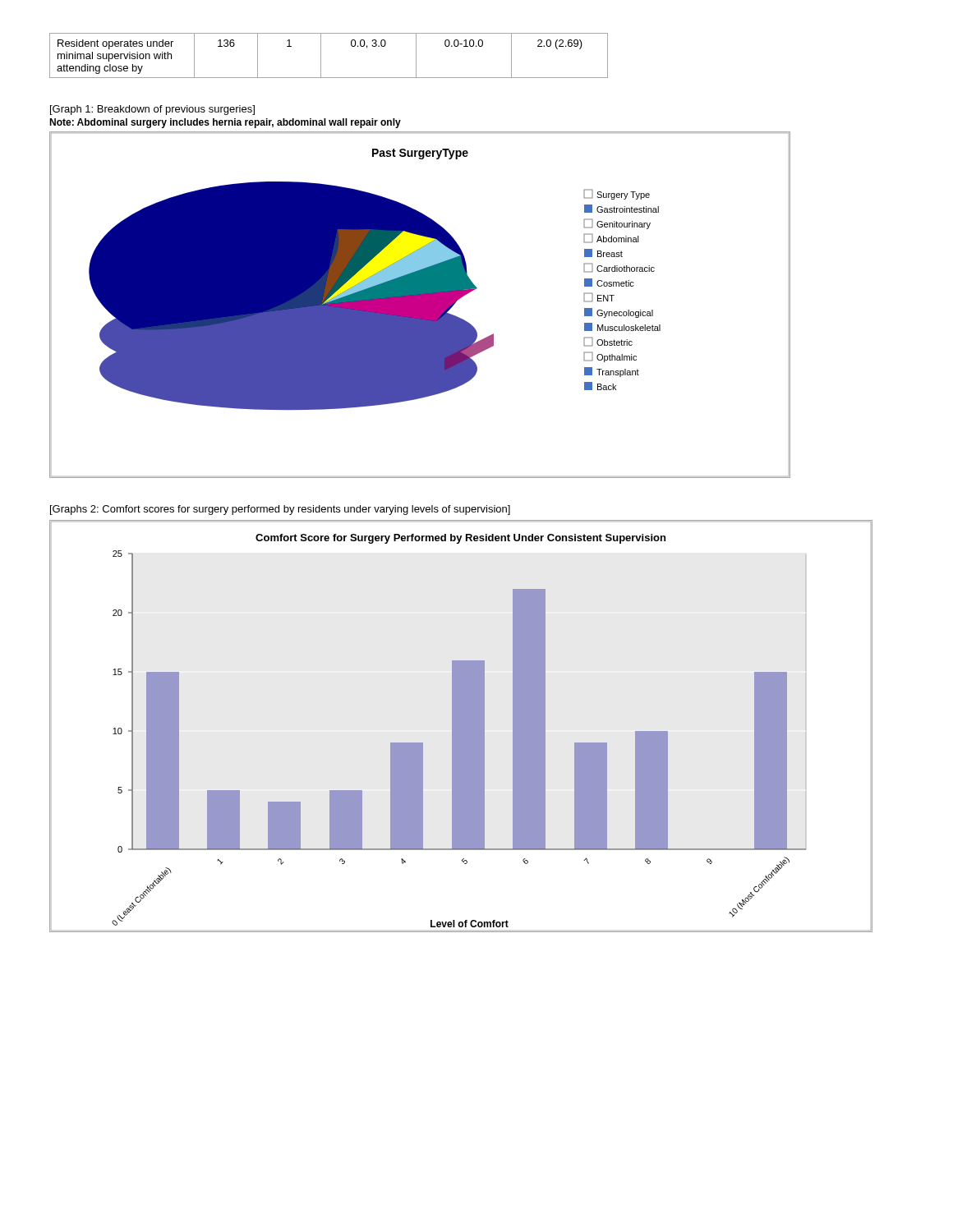Locate the bar chart
The image size is (953, 1232).
(x=461, y=726)
